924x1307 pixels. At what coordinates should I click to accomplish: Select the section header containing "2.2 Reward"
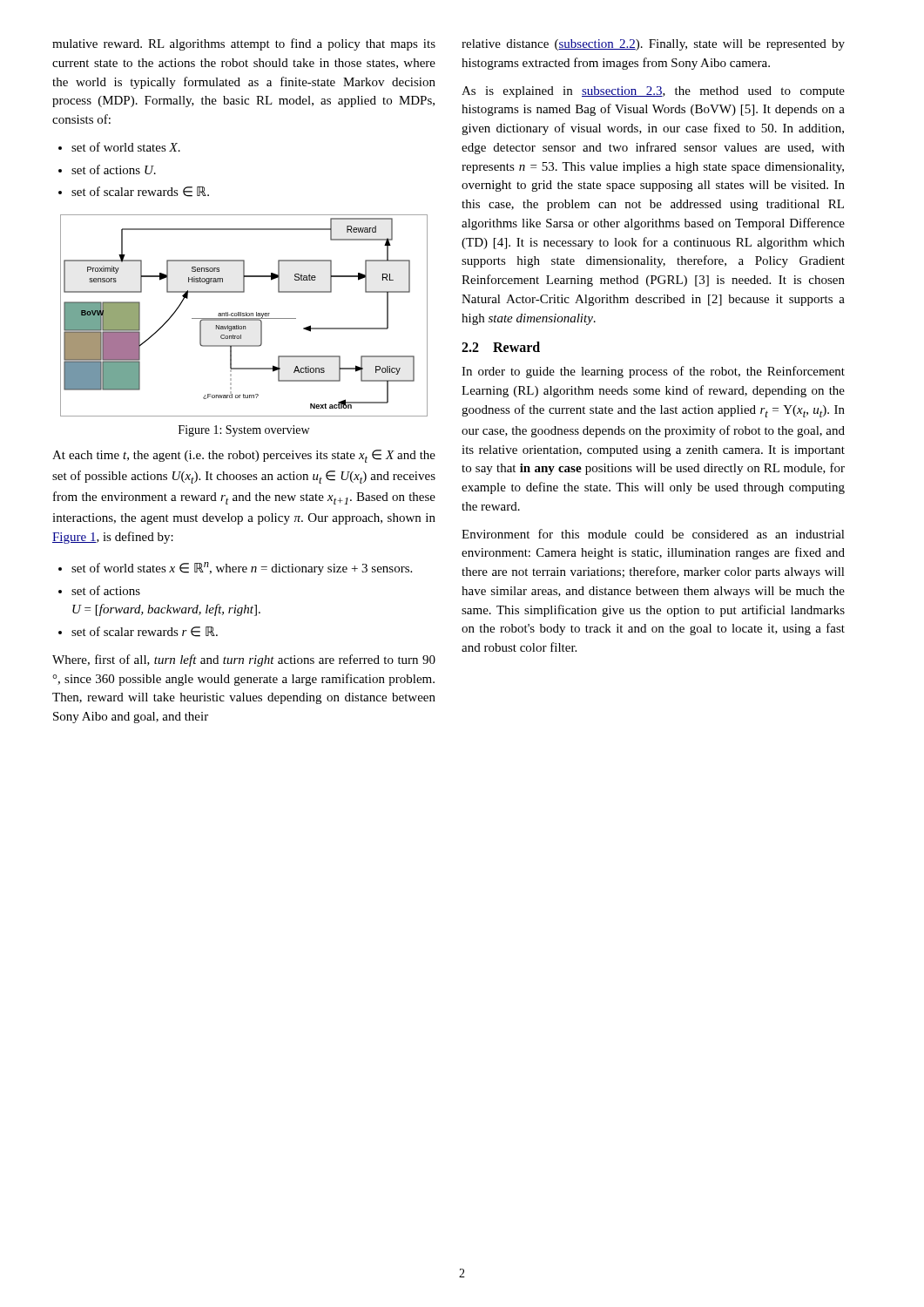[x=501, y=347]
